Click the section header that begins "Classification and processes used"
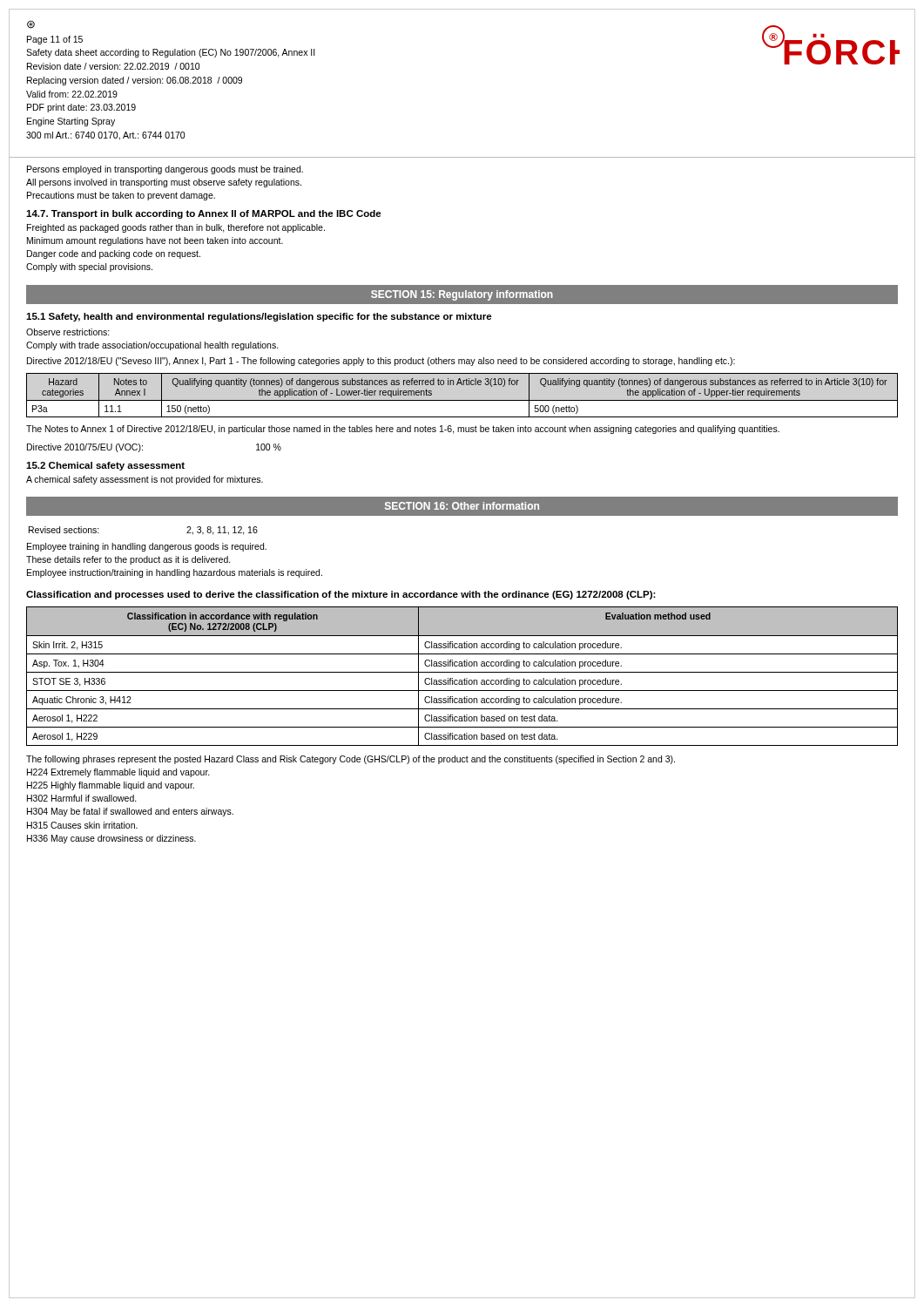The width and height of the screenshot is (924, 1307). coord(341,594)
